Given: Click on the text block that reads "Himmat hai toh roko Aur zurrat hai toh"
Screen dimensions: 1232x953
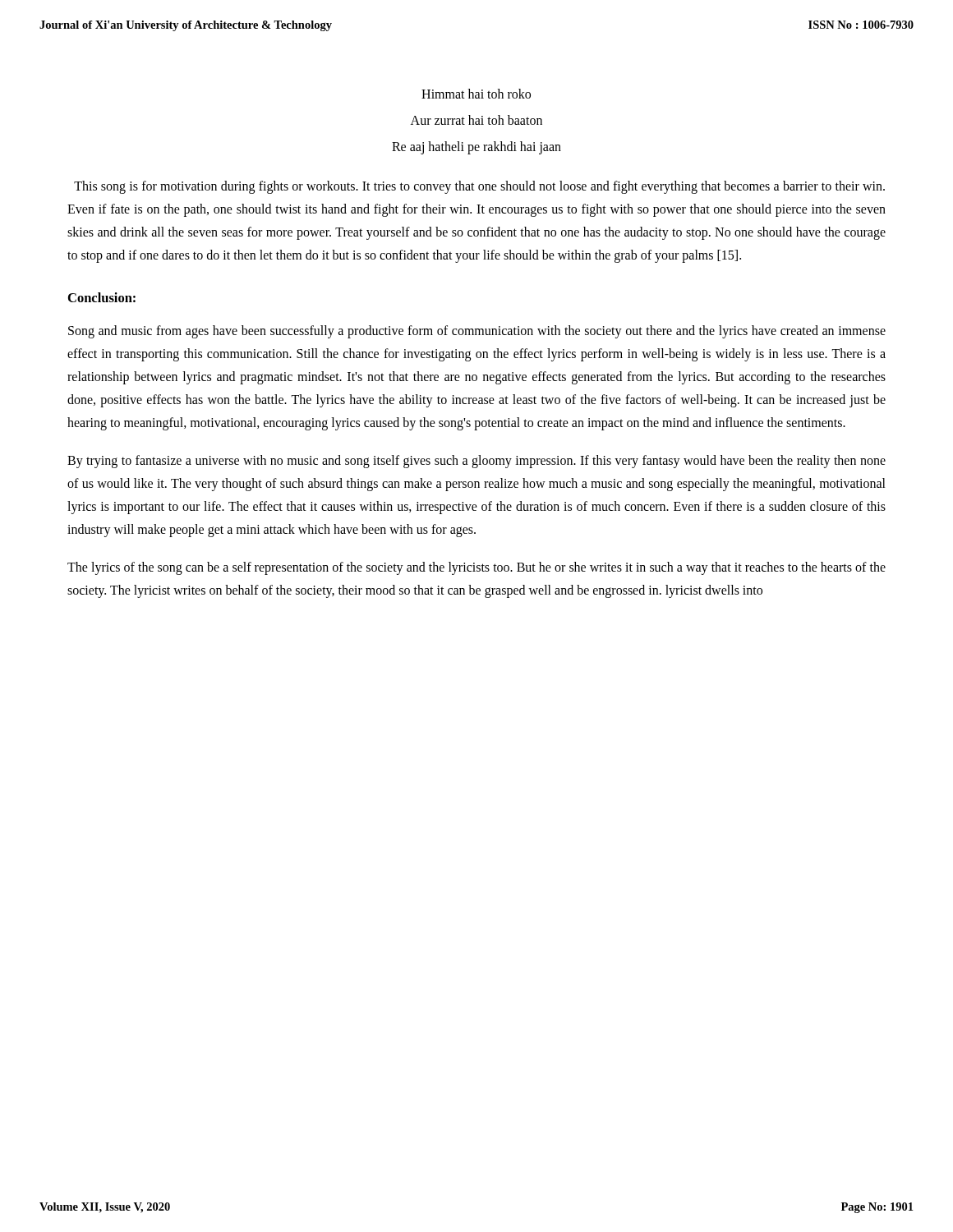Looking at the screenshot, I should point(476,120).
